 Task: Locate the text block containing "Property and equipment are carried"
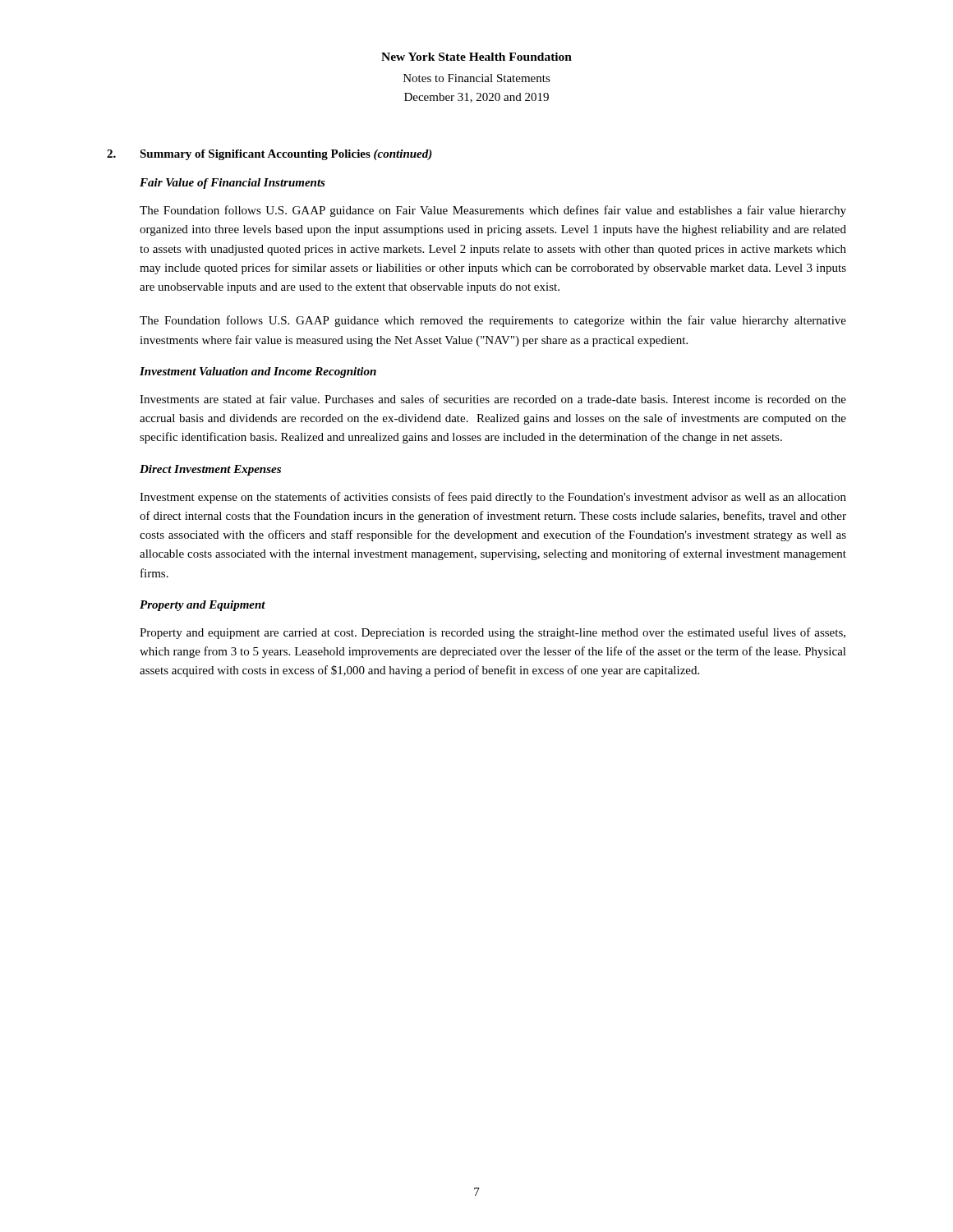click(x=493, y=651)
